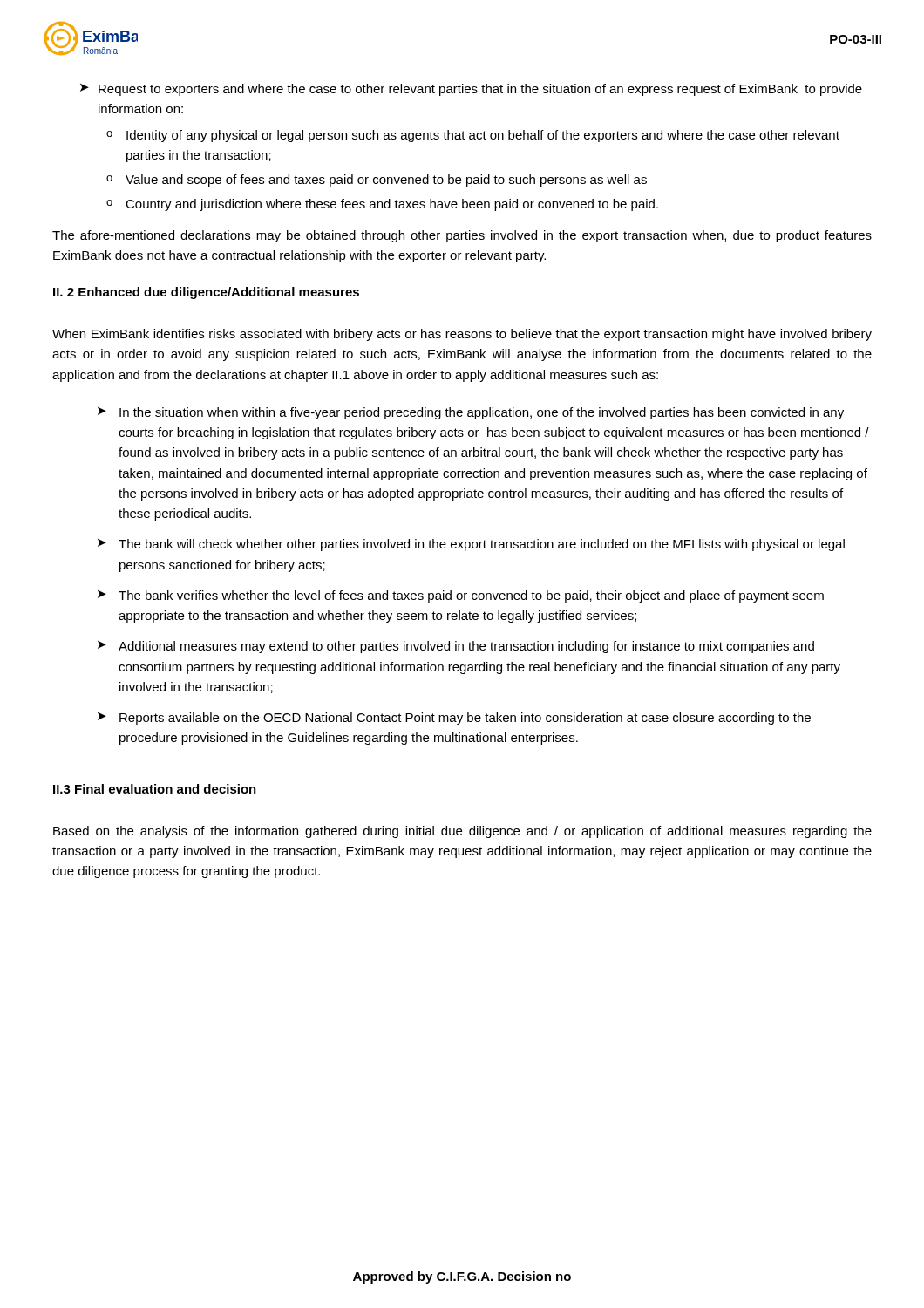Screen dimensions: 1308x924
Task: Locate the text block starting "➤ Additional measures may extend"
Action: pos(484,666)
